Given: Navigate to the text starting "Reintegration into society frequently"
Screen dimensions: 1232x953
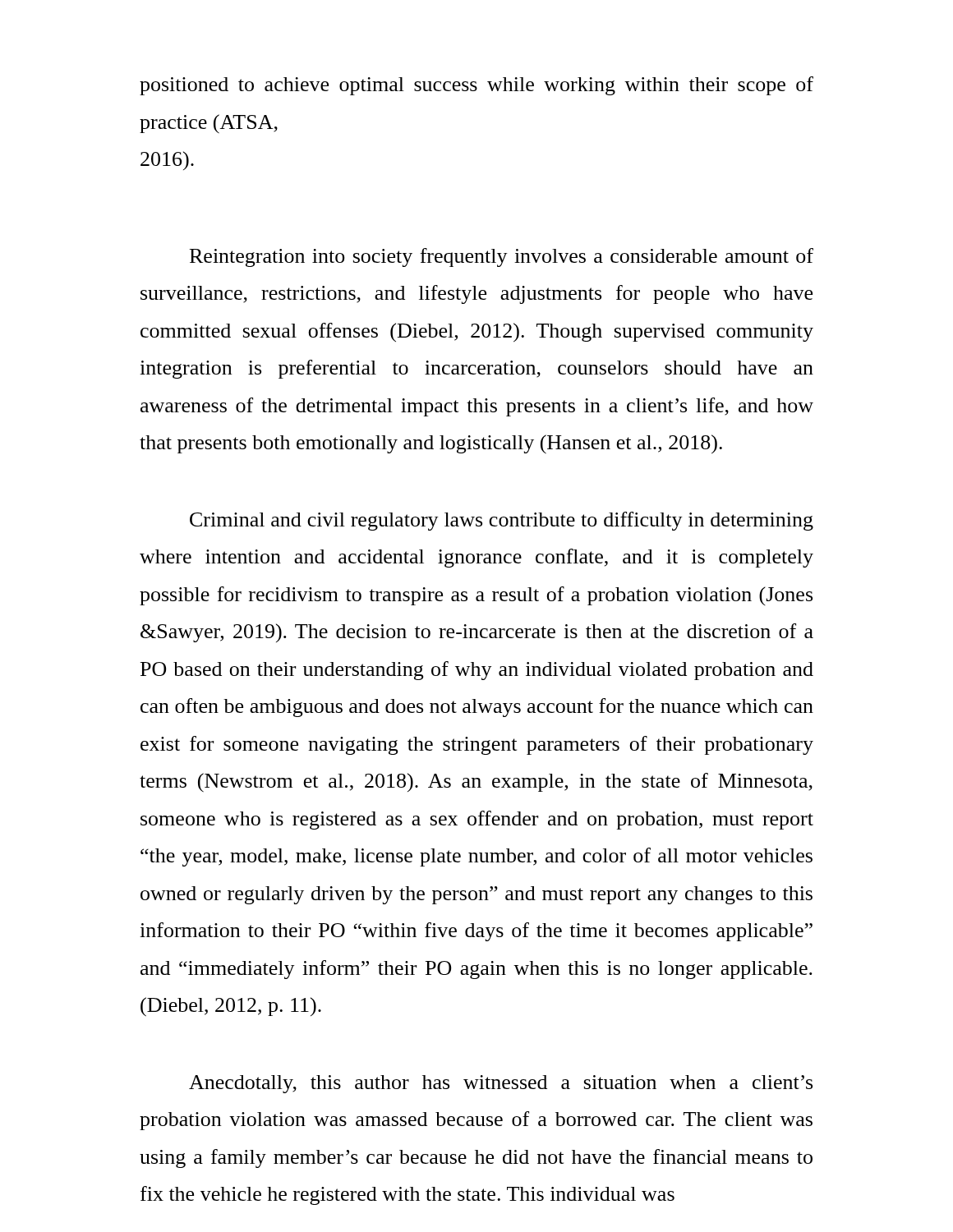Looking at the screenshot, I should coord(502,257).
